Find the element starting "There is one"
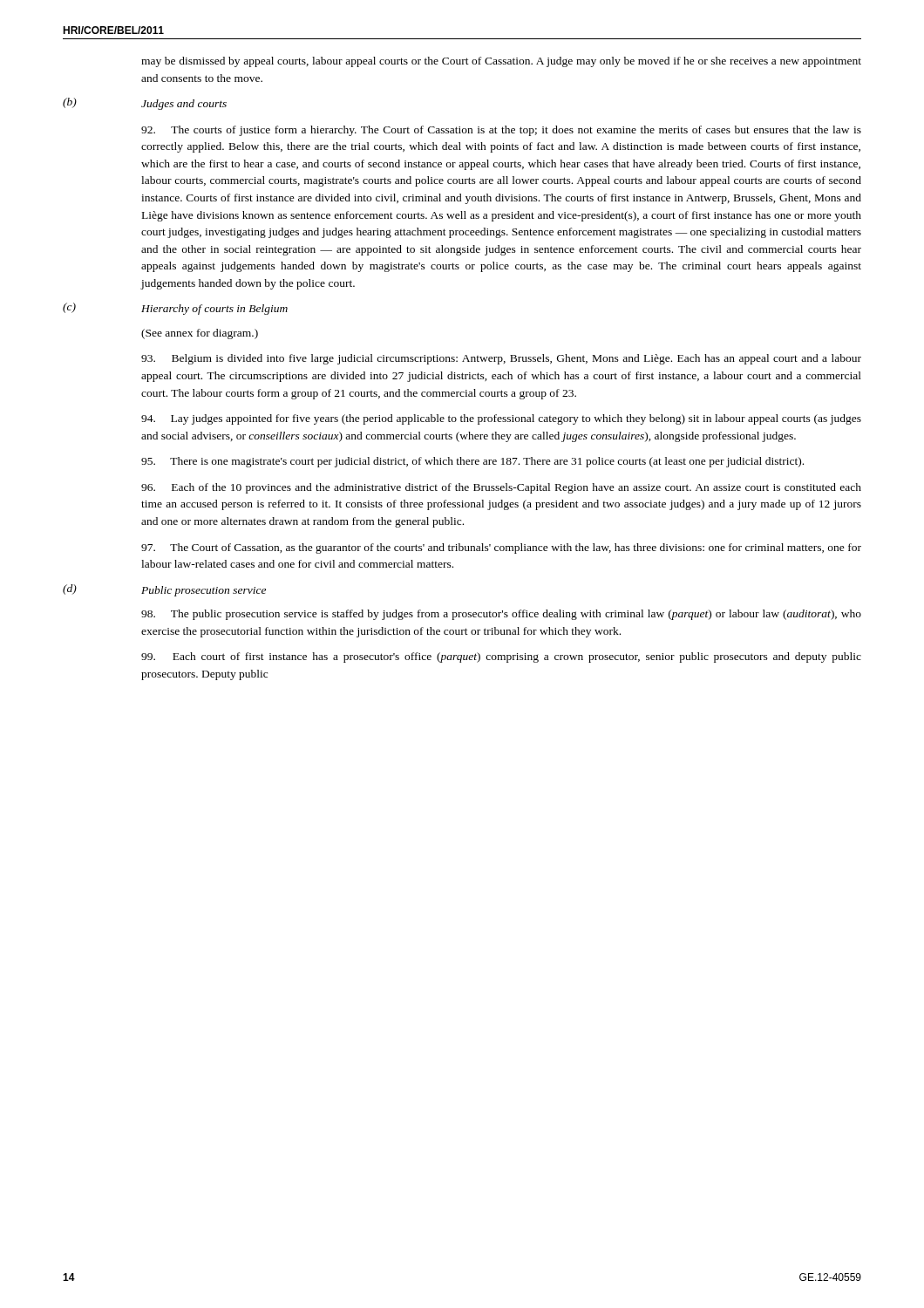 (501, 461)
